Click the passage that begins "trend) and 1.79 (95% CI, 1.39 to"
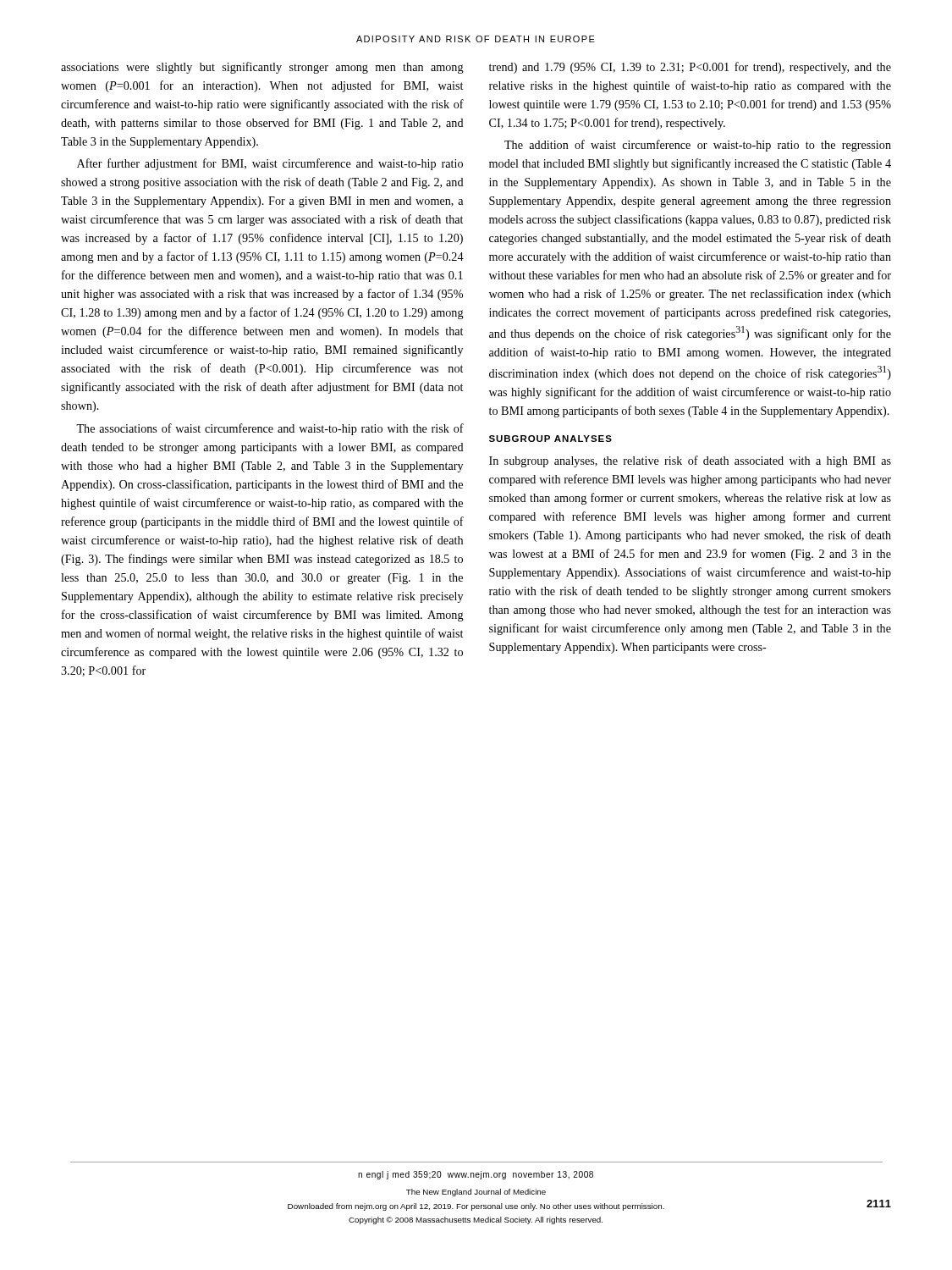Viewport: 952px width, 1270px height. (x=690, y=239)
